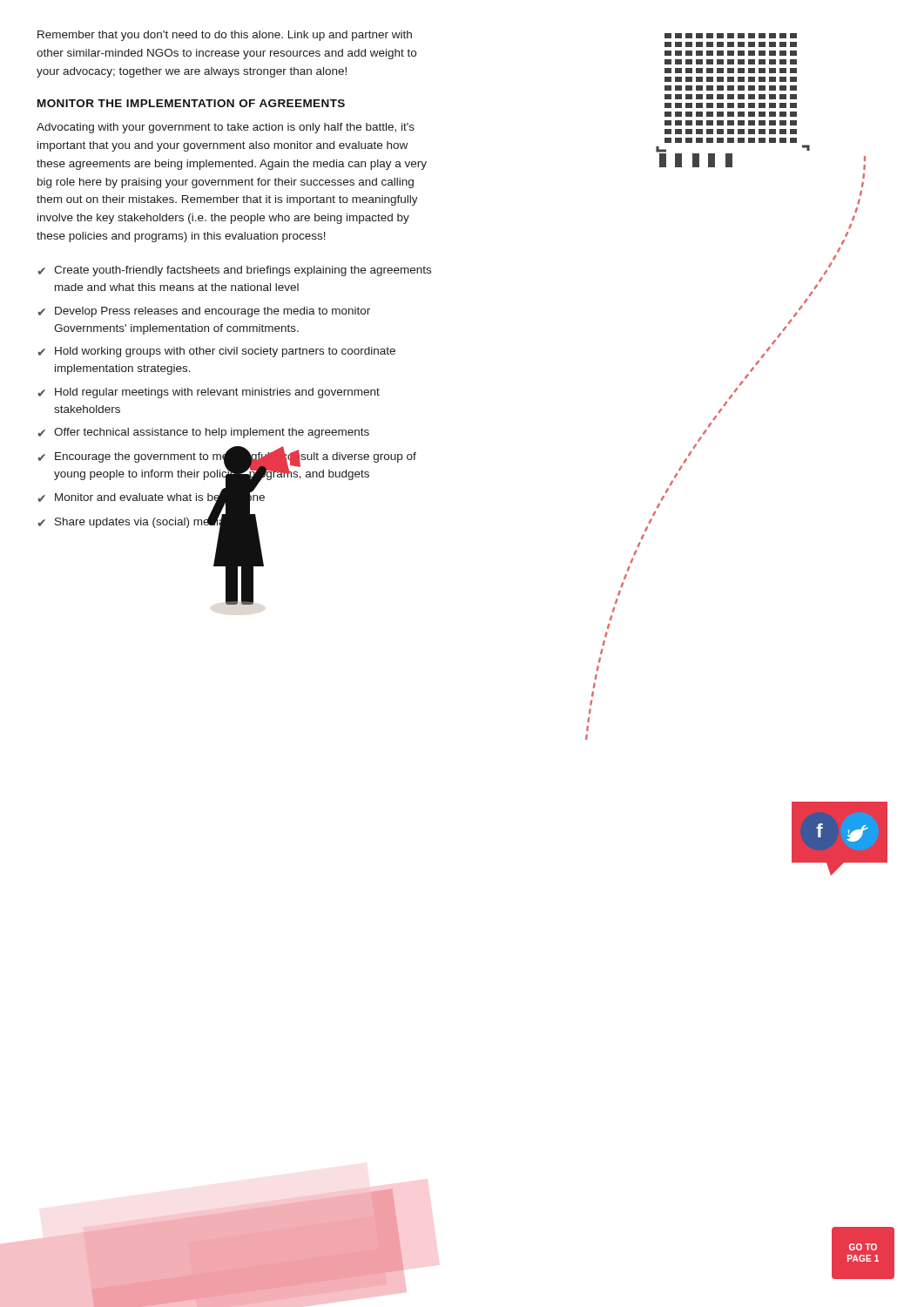Image resolution: width=924 pixels, height=1307 pixels.
Task: Locate the text block starting "✔ Hold working groups with other civil"
Action: point(237,360)
